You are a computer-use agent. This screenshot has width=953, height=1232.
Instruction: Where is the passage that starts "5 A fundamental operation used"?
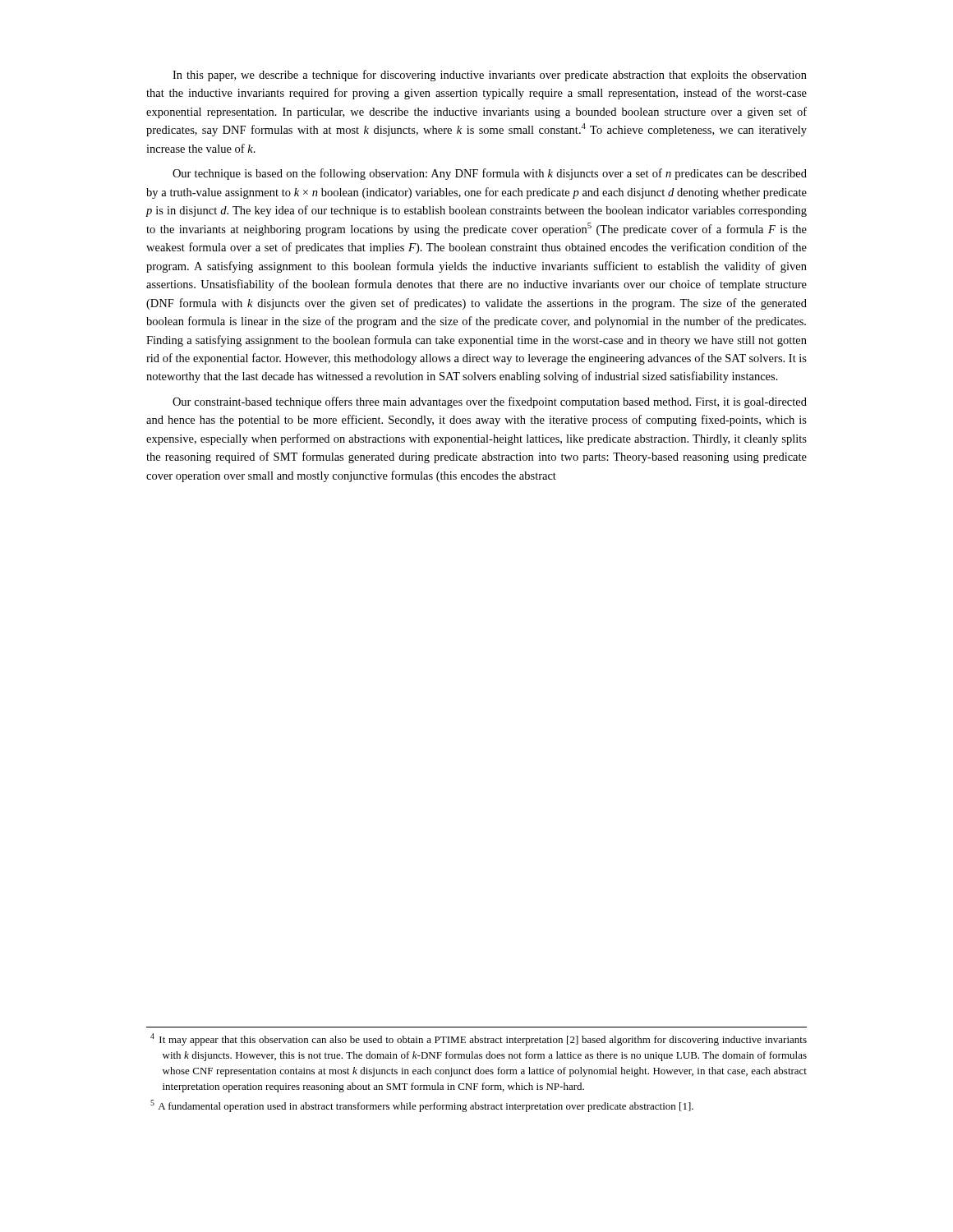422,1106
